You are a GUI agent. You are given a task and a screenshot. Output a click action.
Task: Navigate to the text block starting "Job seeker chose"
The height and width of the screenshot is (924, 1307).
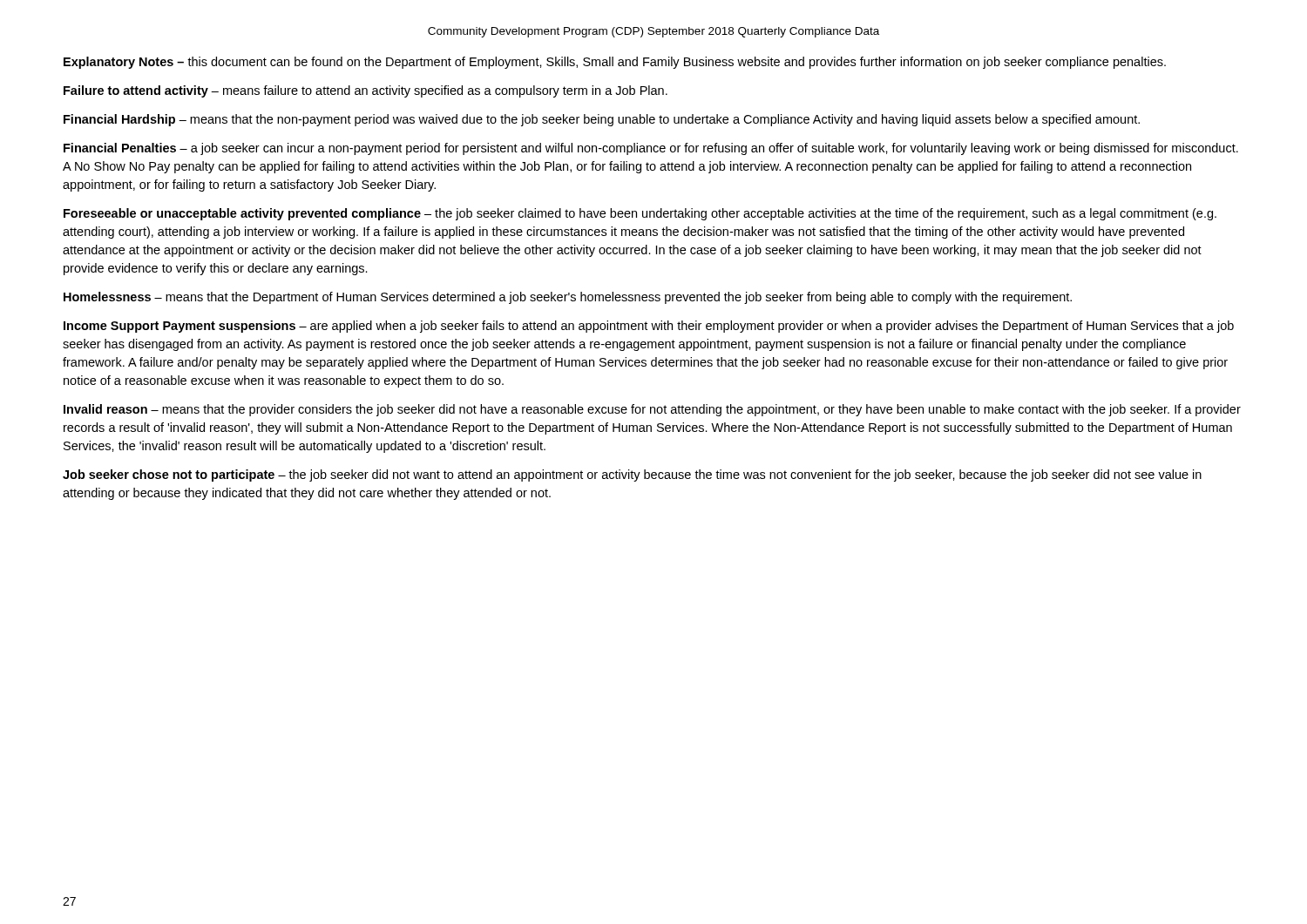click(x=632, y=484)
